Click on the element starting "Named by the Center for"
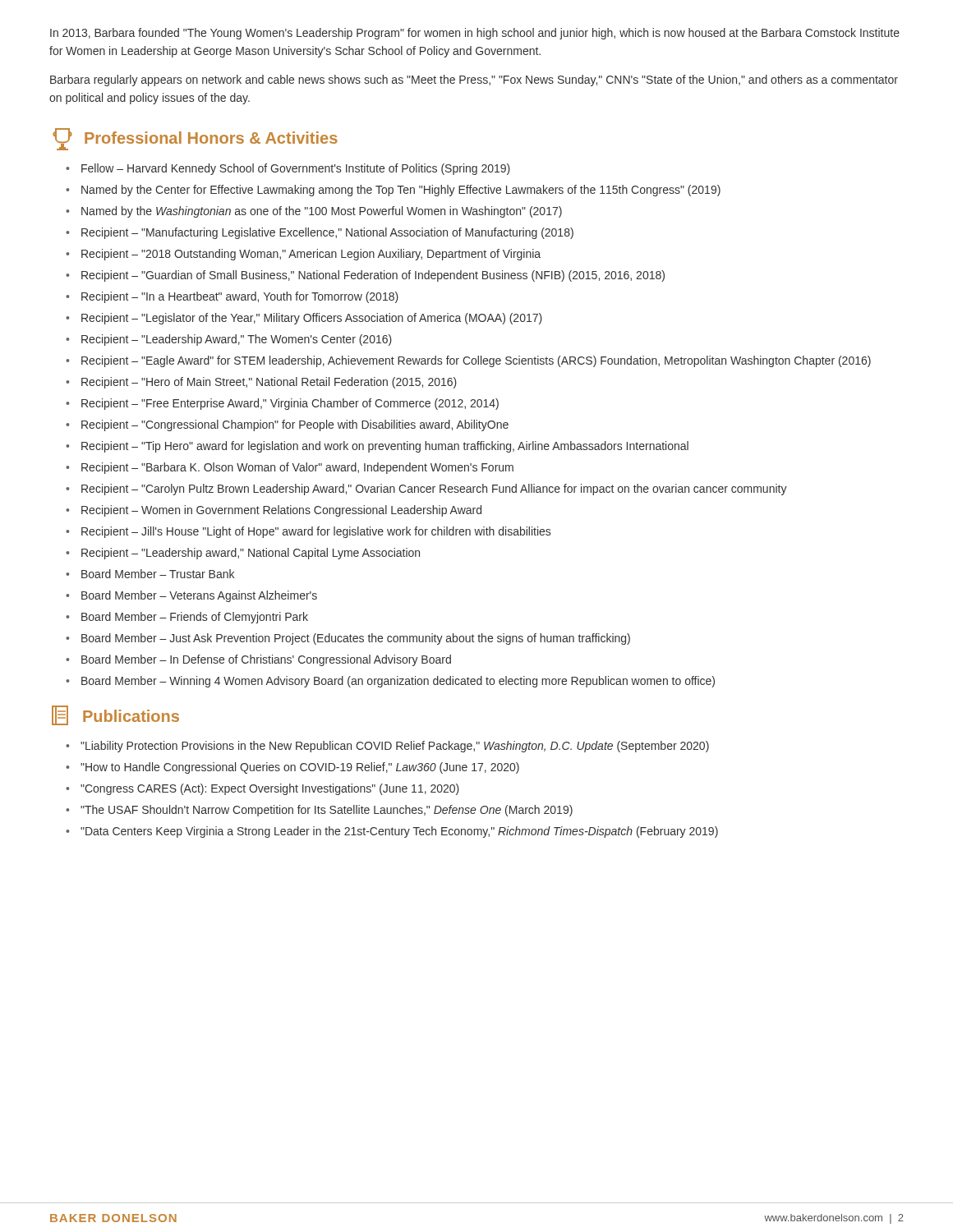This screenshot has width=953, height=1232. click(x=401, y=190)
